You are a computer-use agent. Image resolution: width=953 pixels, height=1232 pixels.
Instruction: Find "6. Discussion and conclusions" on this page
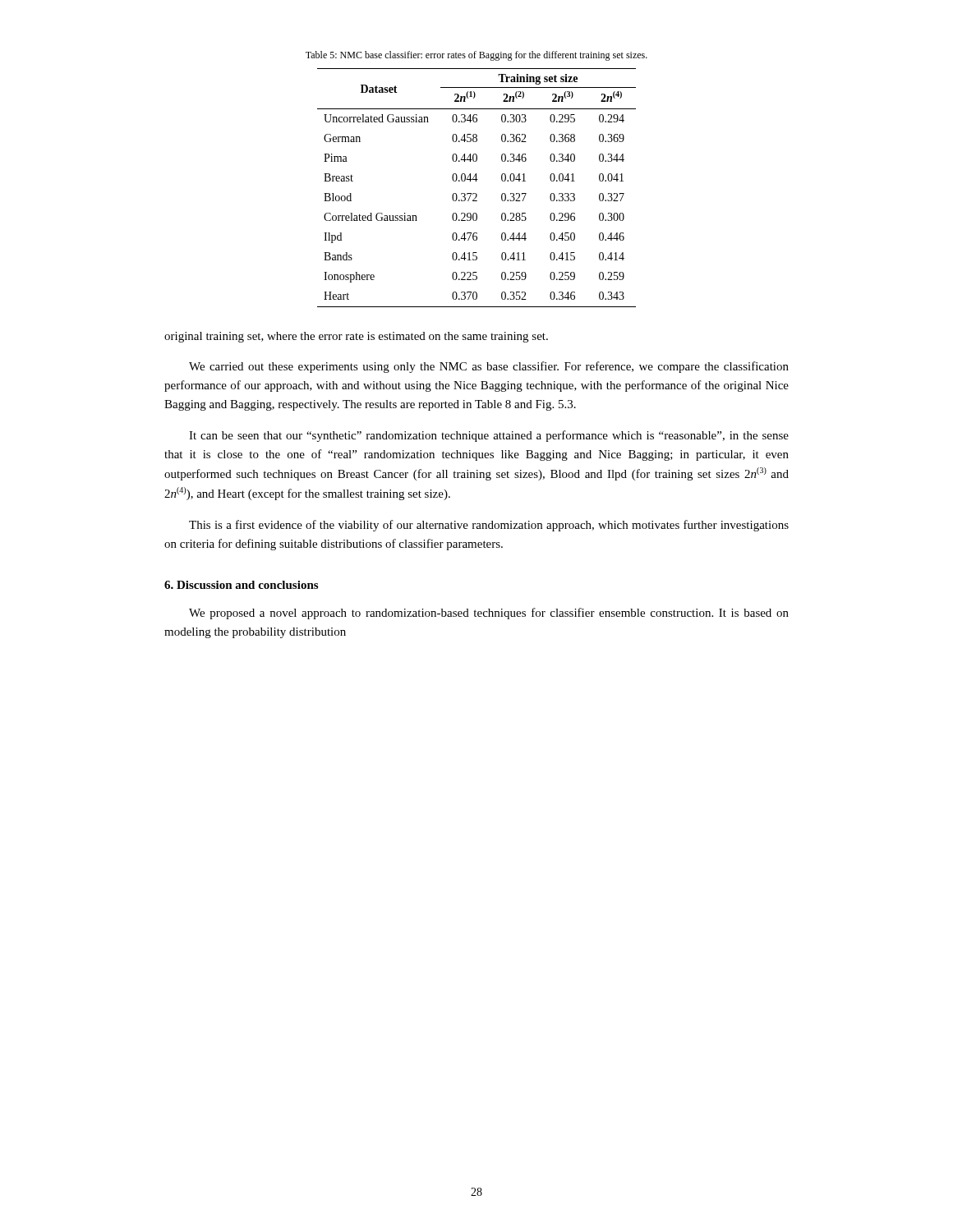241,585
